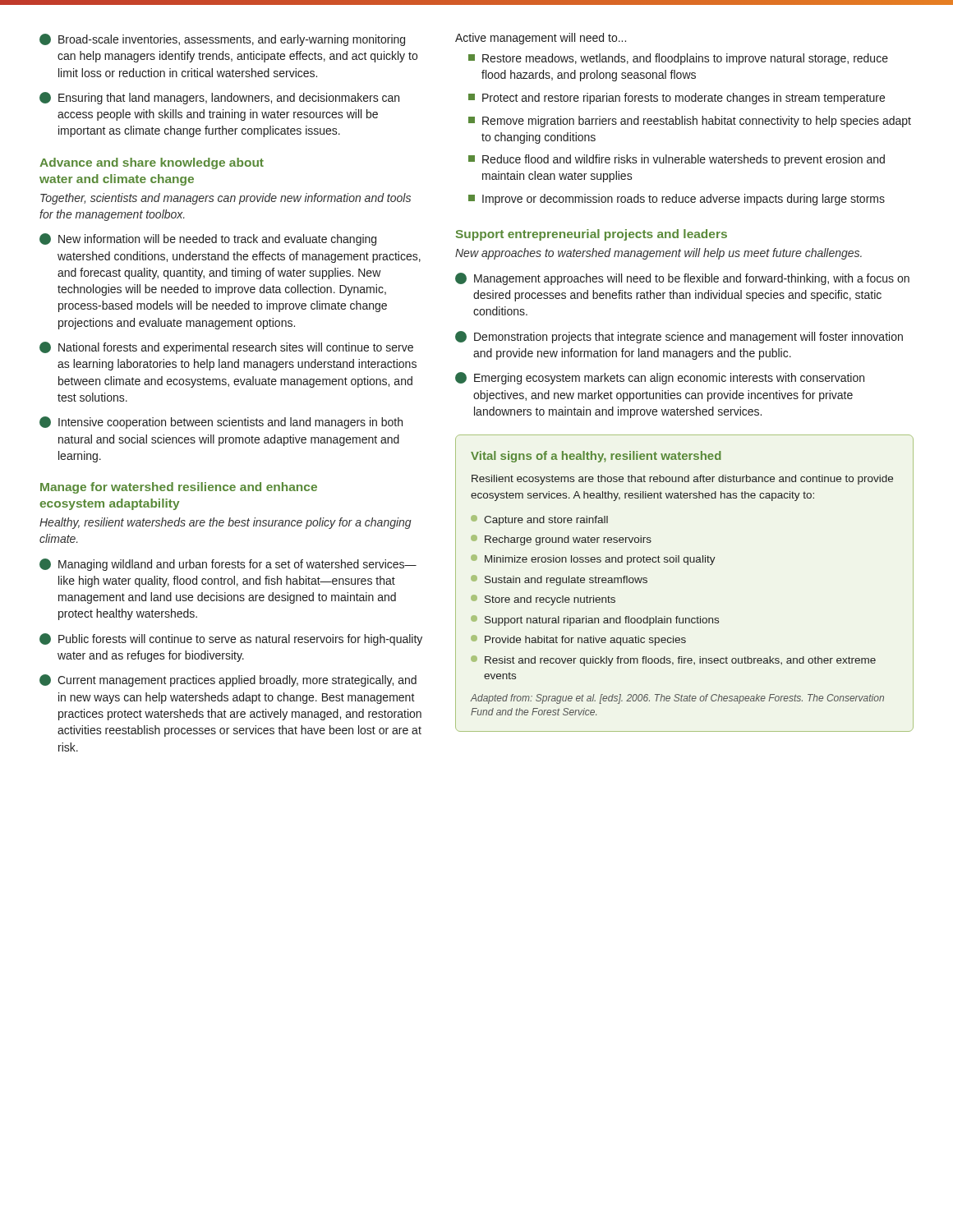Screen dimensions: 1232x953
Task: Find the element starting "Capture and store rainfall"
Action: coord(540,519)
